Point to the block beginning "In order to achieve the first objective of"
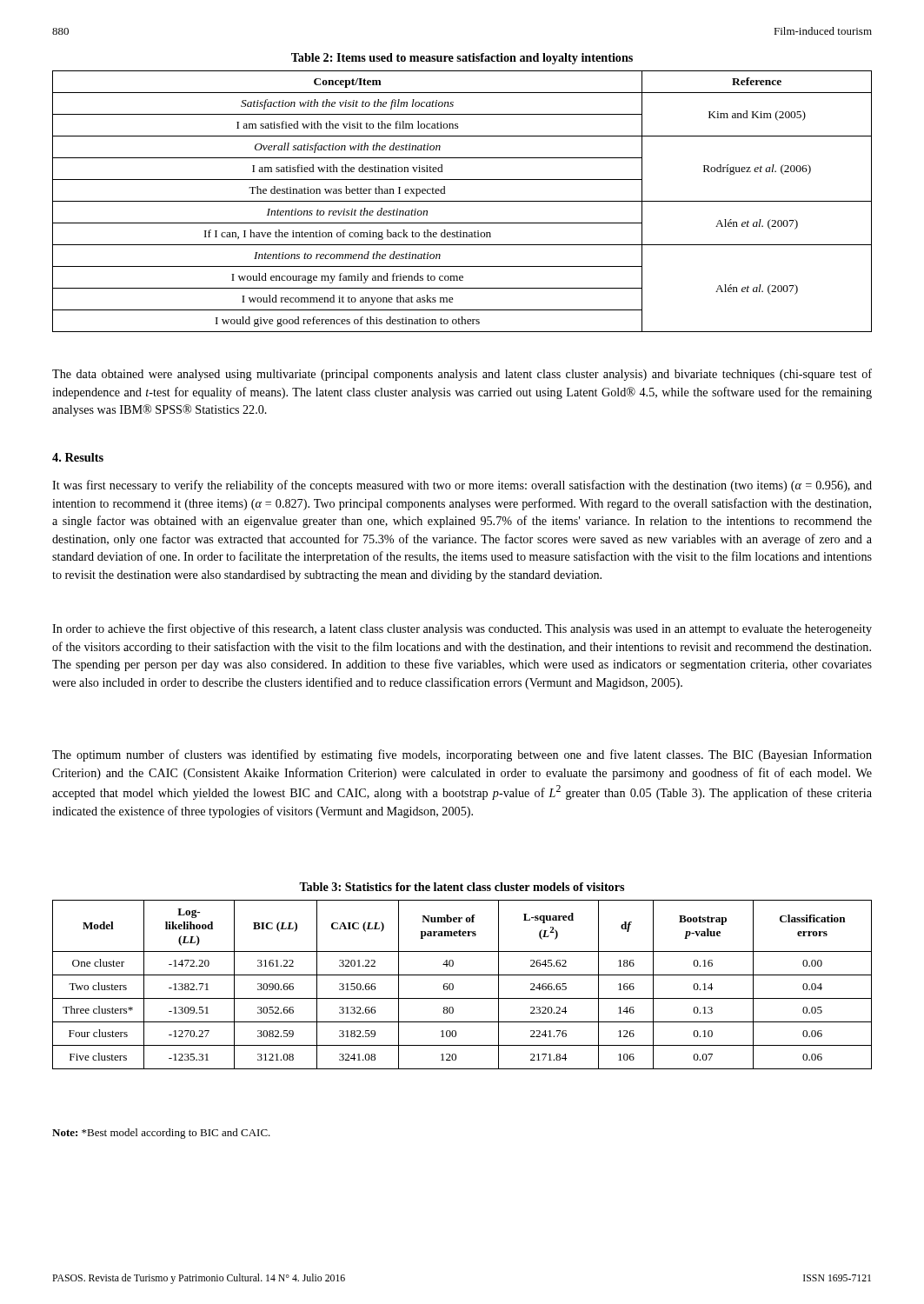Image resolution: width=924 pixels, height=1304 pixels. pyautogui.click(x=462, y=655)
